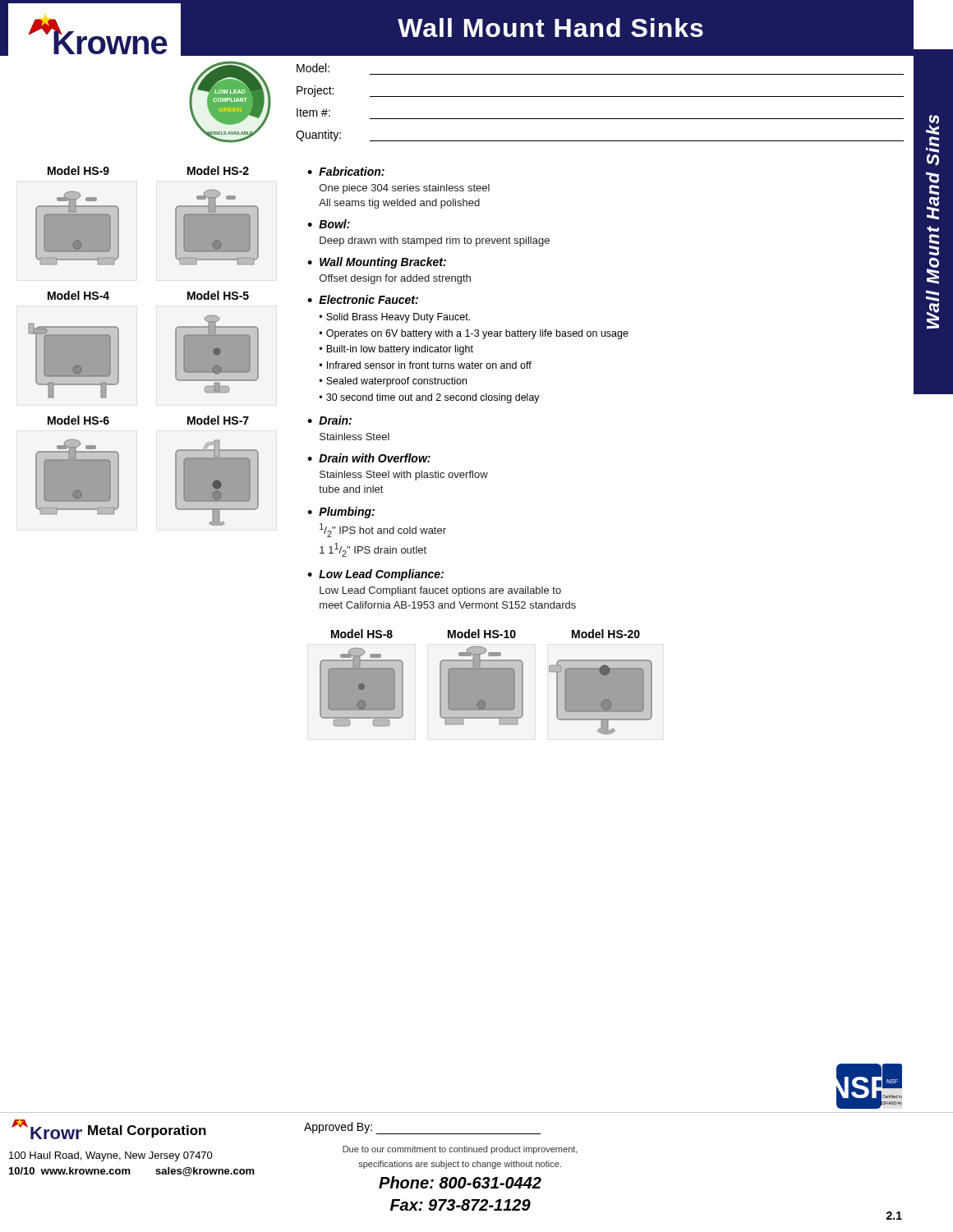Screen dimensions: 1232x953
Task: Locate the element starting "Model HS-9"
Action: coord(78,171)
